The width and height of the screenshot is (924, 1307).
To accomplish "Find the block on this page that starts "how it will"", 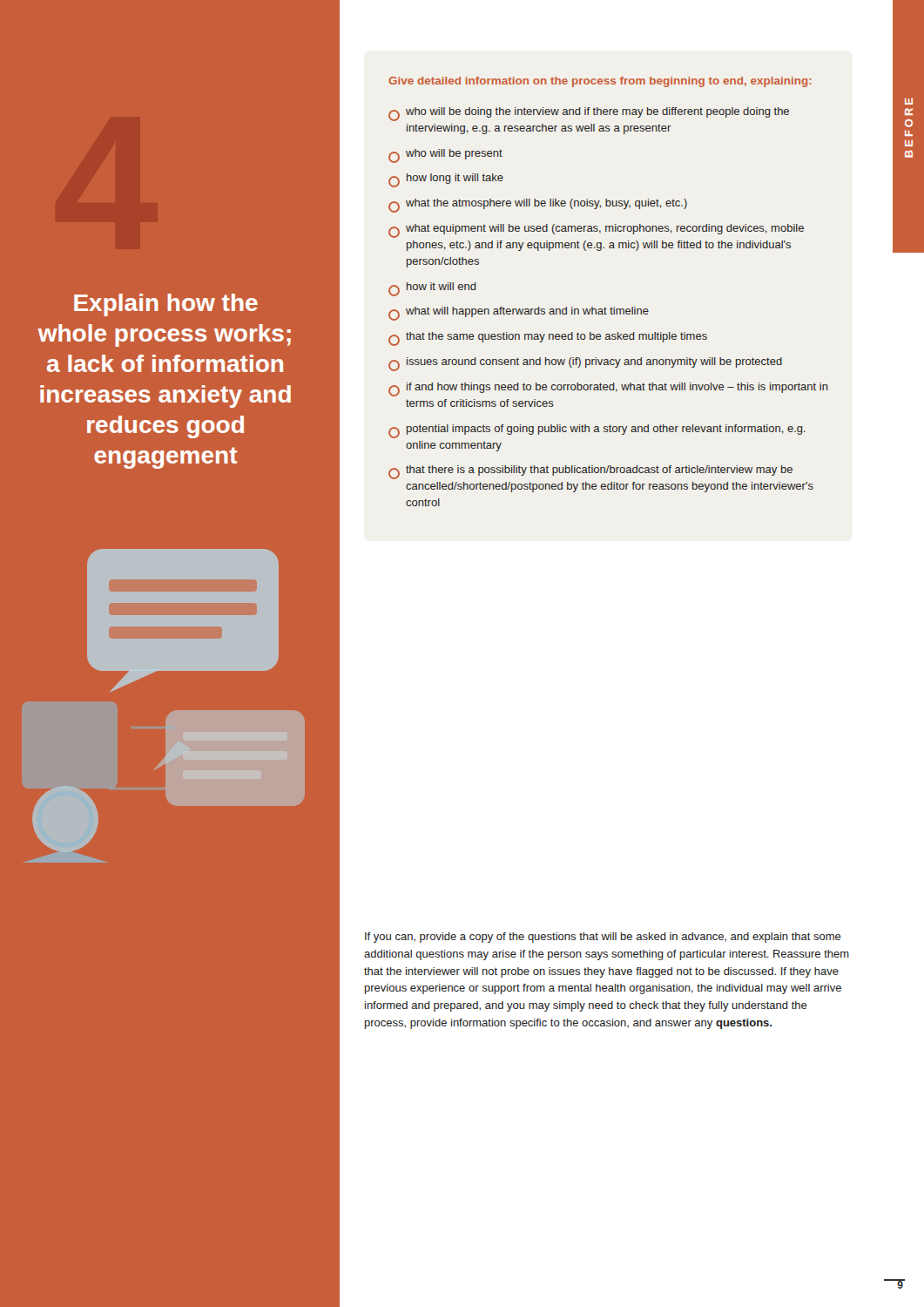I will coord(441,286).
